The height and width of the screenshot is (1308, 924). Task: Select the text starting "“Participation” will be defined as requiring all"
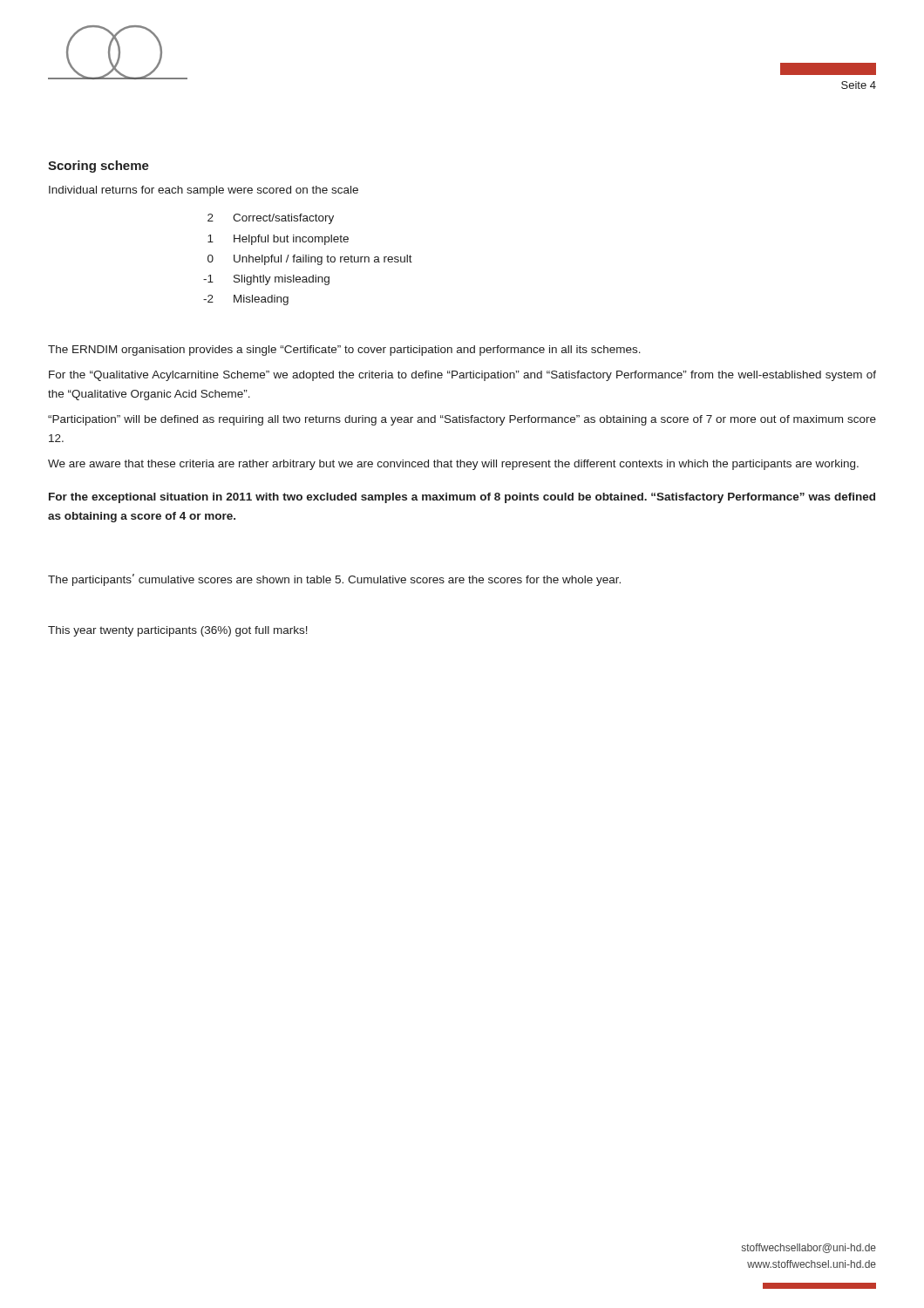462,429
